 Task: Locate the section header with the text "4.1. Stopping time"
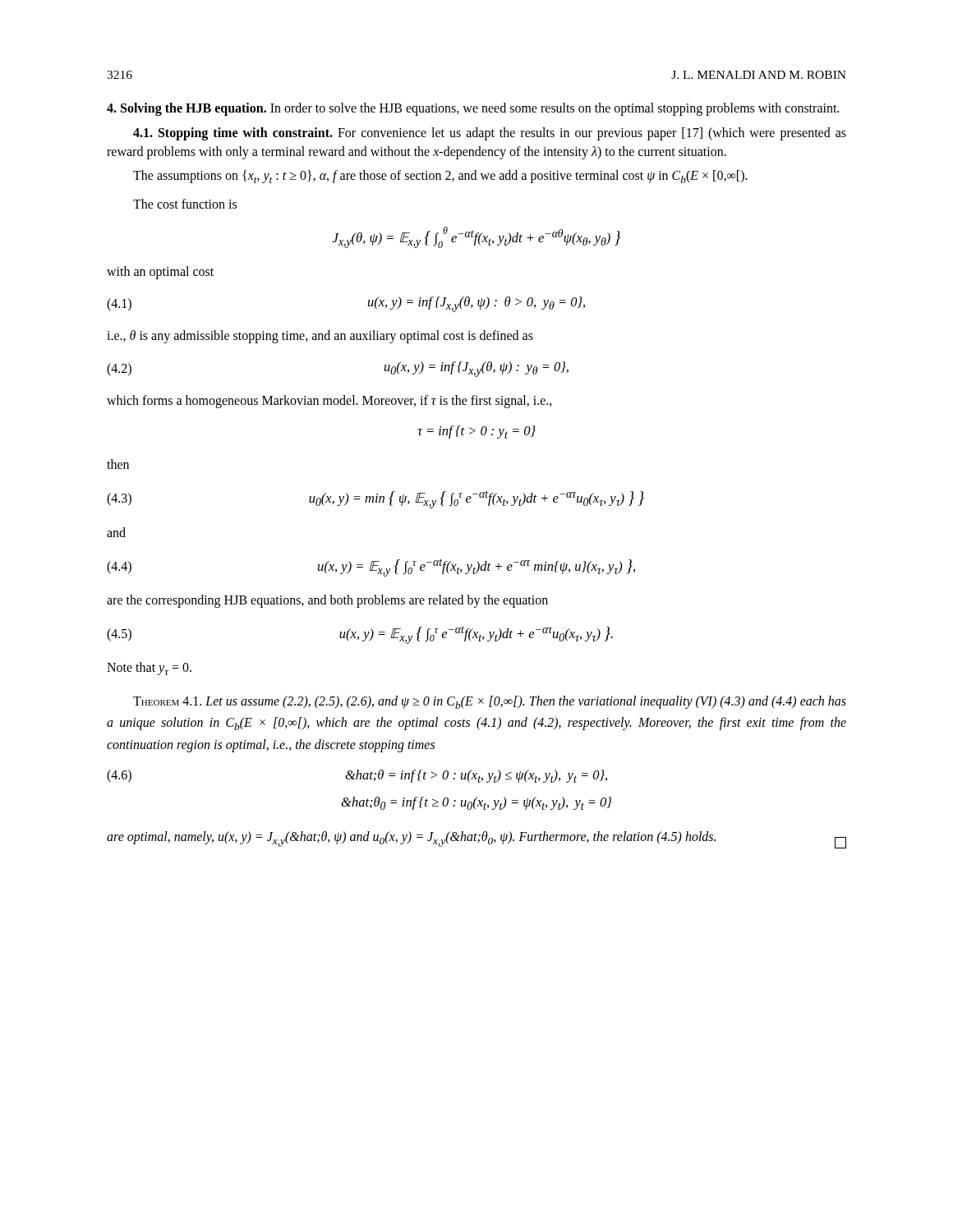[476, 142]
